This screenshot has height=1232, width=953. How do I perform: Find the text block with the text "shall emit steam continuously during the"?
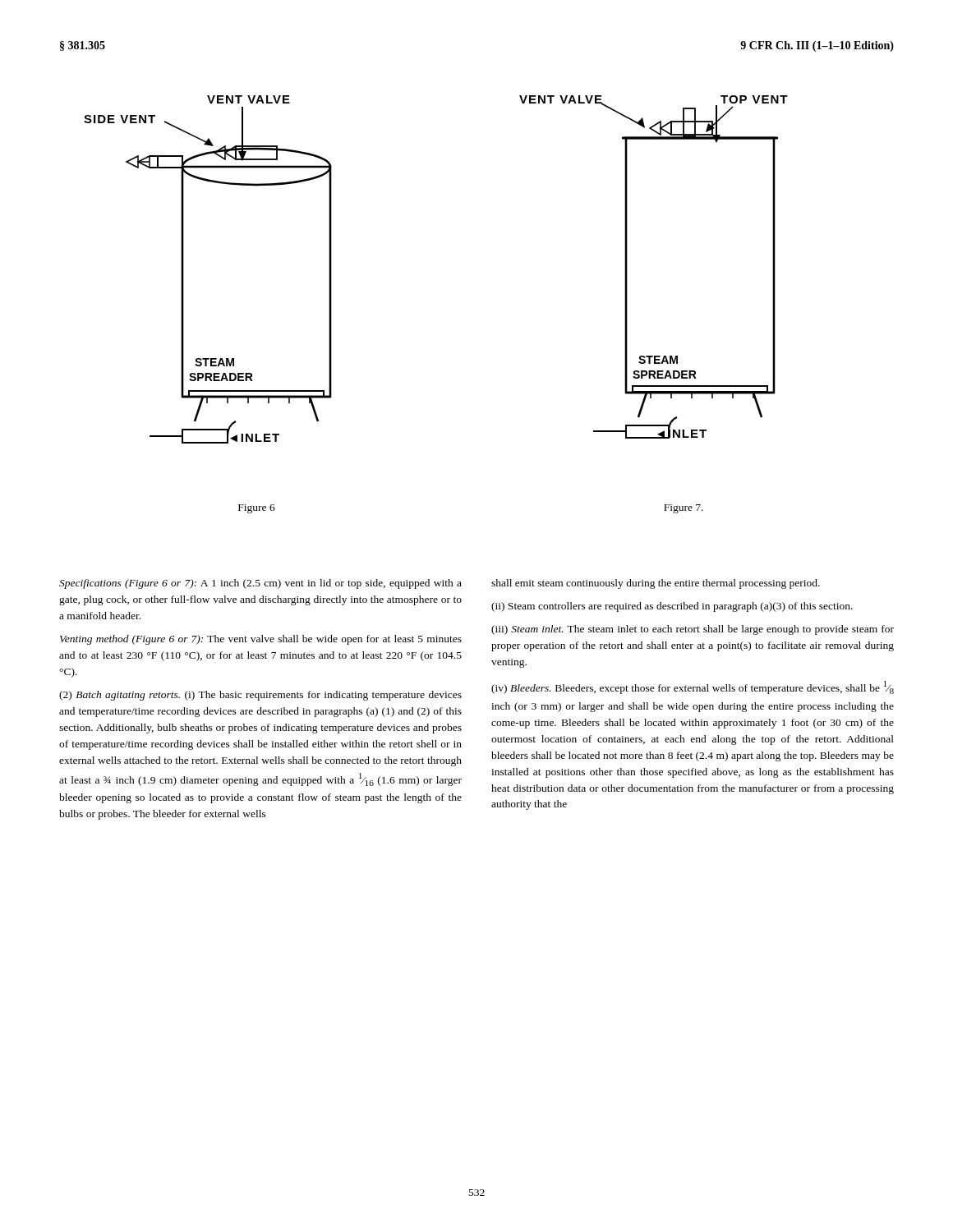click(656, 583)
